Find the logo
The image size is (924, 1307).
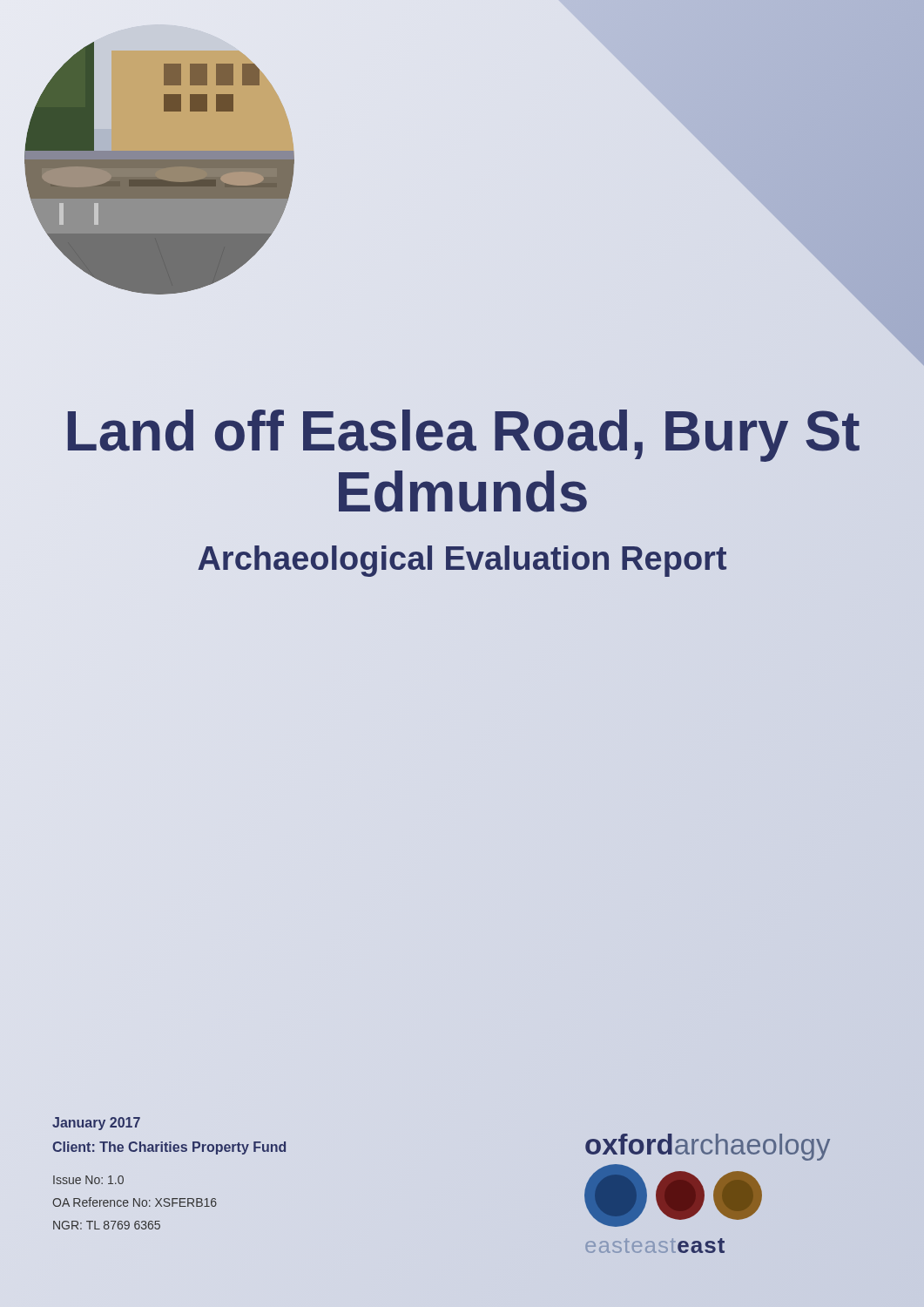(732, 1195)
